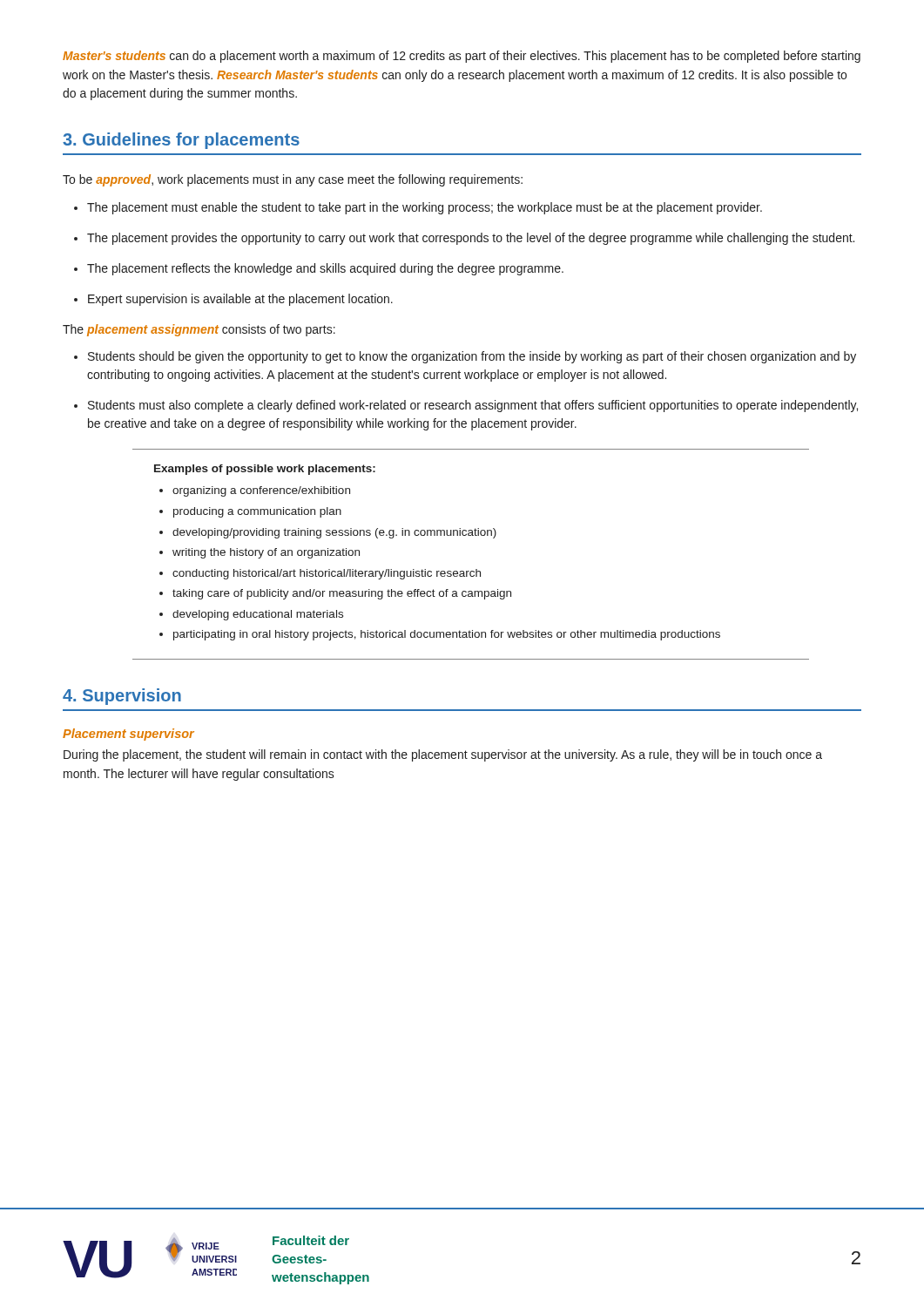This screenshot has width=924, height=1307.
Task: Find the section header that reads "Placement supervisor"
Action: [x=128, y=734]
